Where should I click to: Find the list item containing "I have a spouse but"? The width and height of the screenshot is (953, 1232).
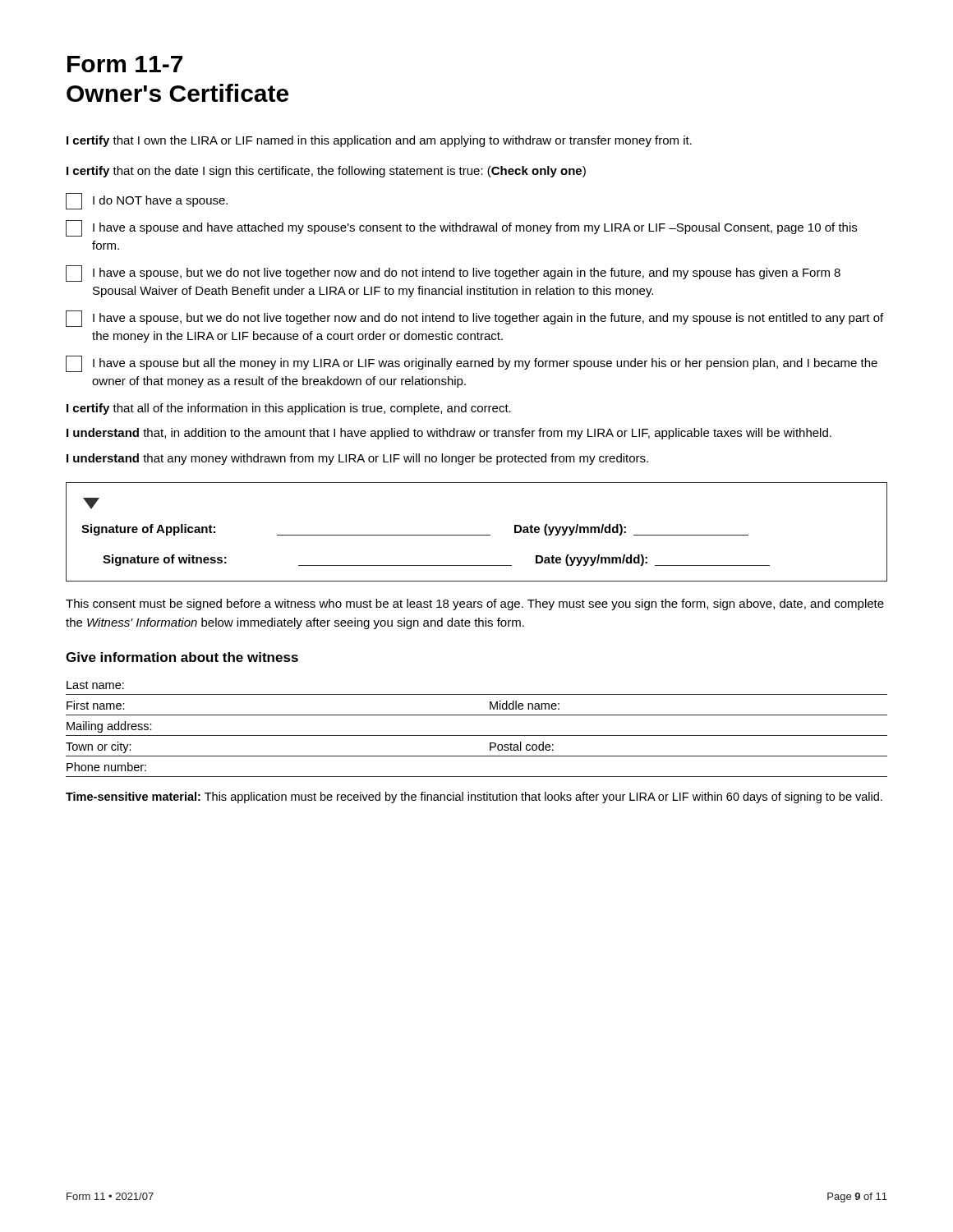click(x=476, y=372)
